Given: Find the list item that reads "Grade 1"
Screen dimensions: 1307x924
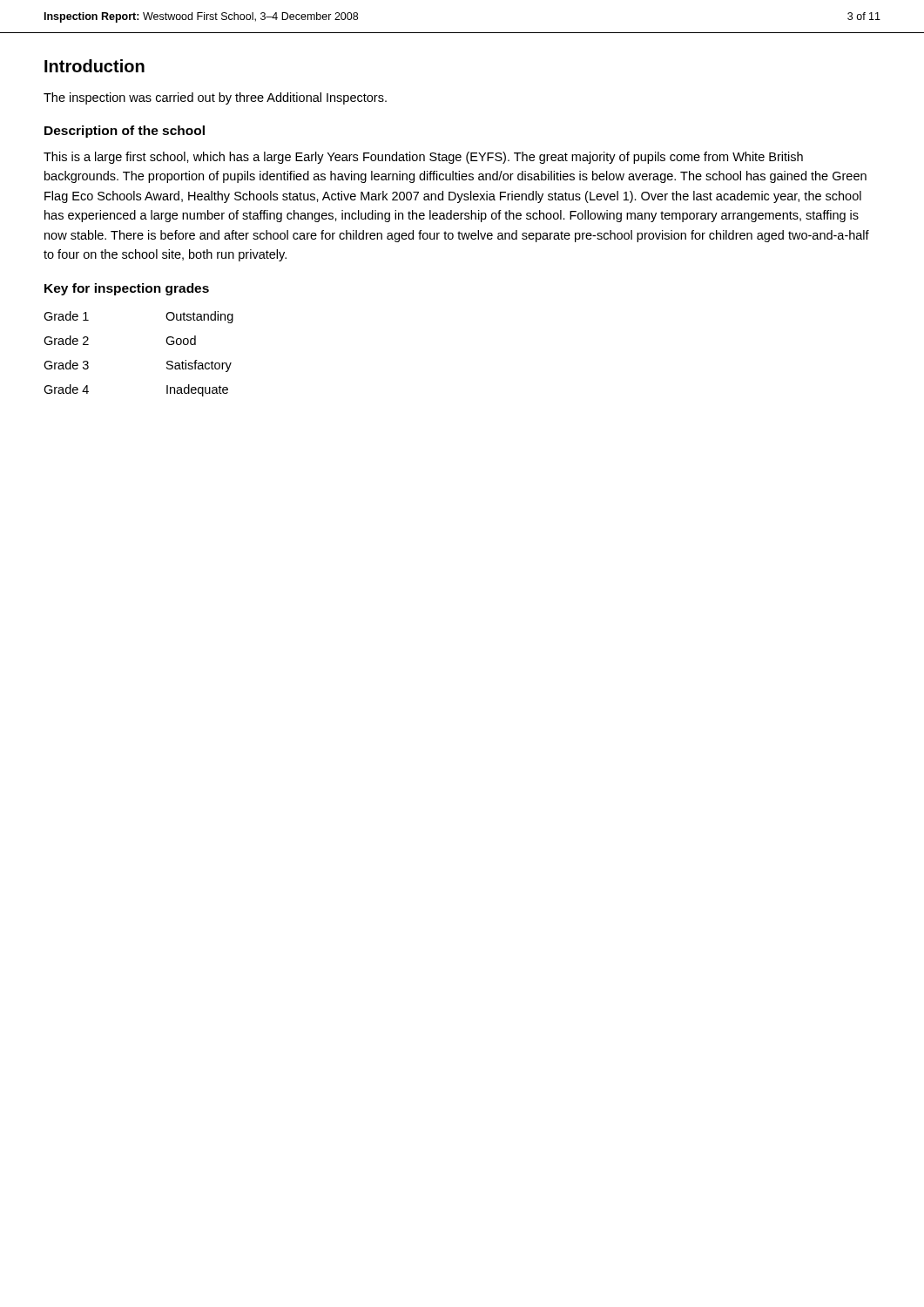Looking at the screenshot, I should click(x=66, y=316).
